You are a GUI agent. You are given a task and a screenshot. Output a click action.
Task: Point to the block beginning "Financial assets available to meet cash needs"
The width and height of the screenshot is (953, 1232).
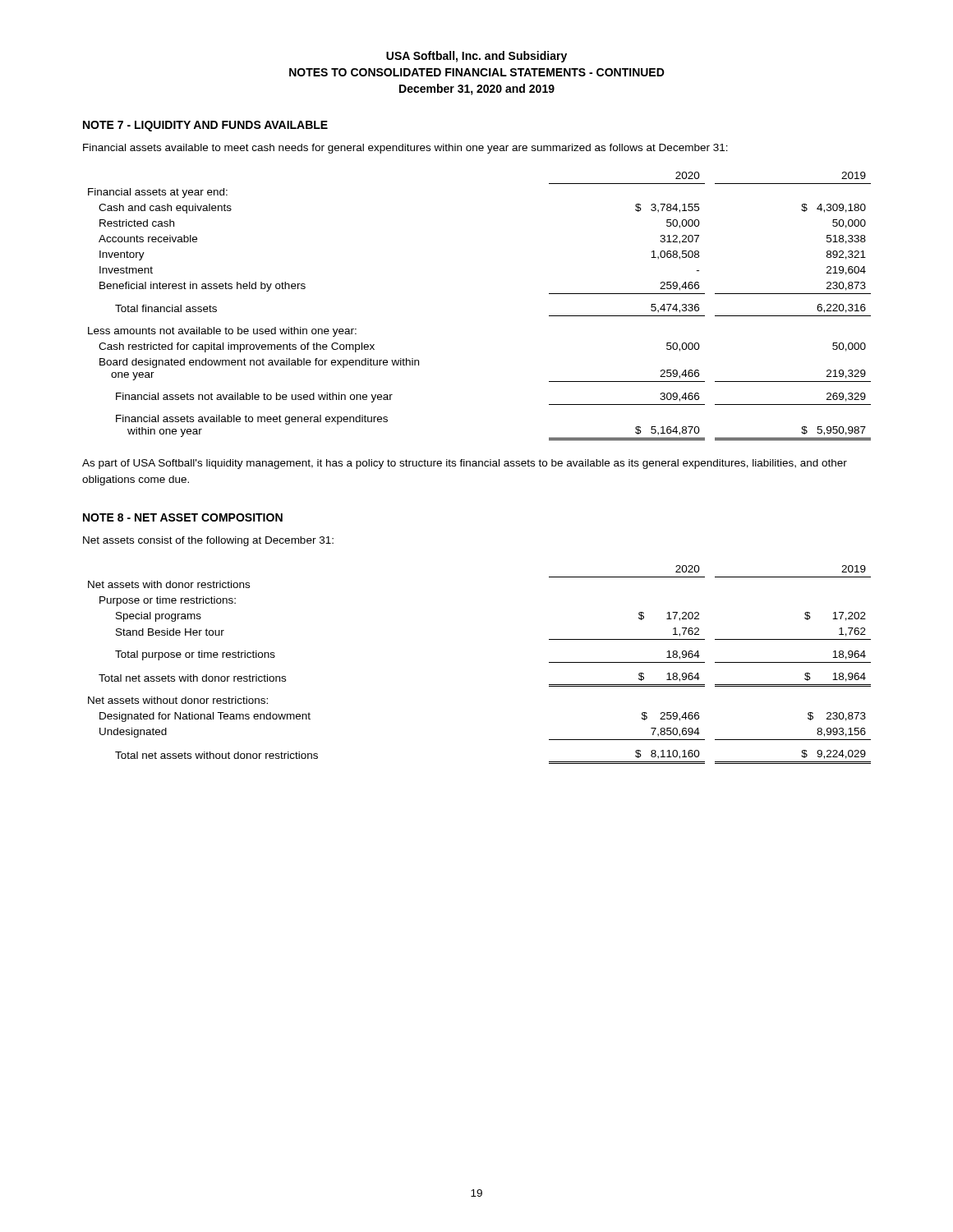(x=405, y=147)
